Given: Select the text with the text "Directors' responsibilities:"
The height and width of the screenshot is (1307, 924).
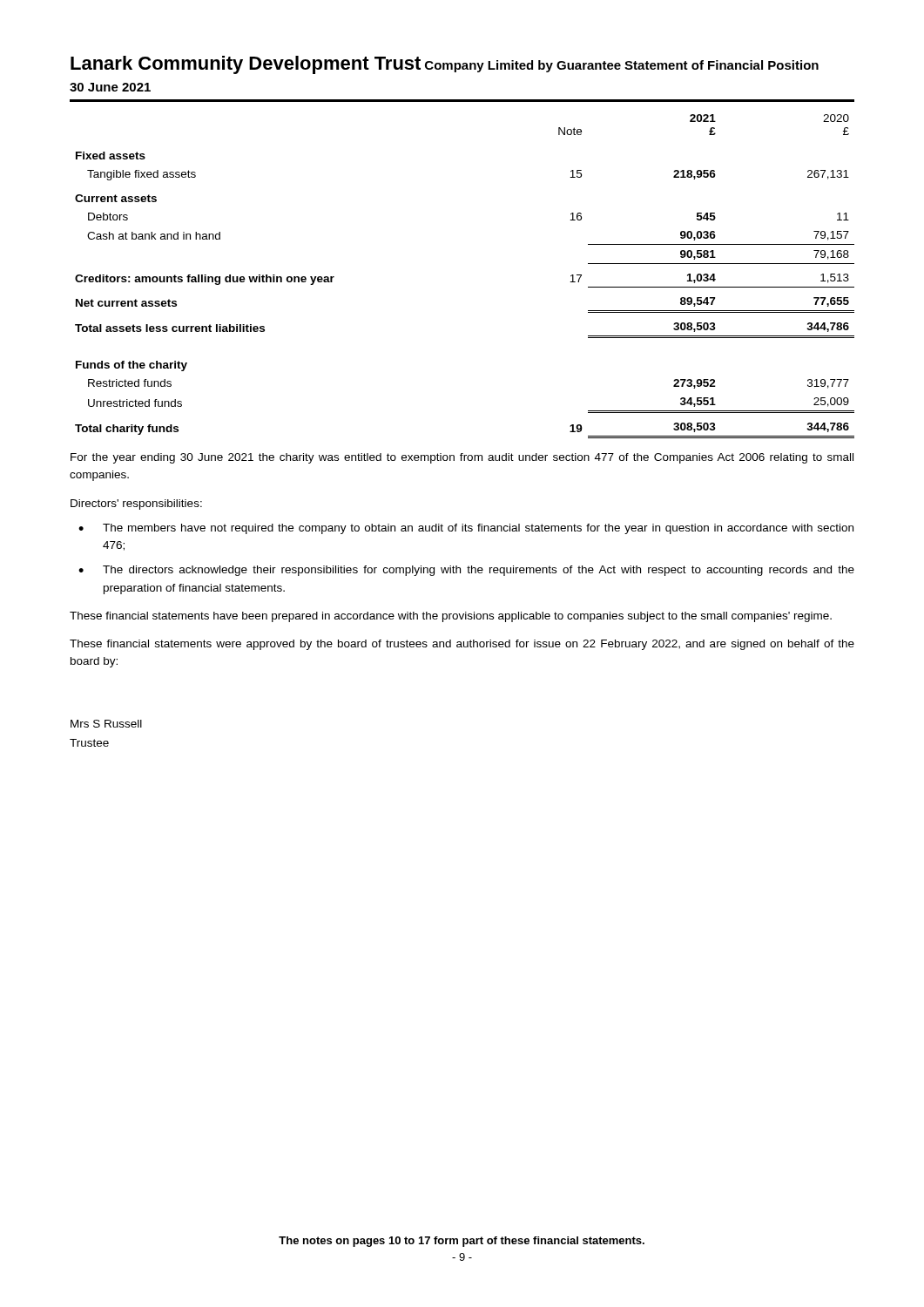Looking at the screenshot, I should click(x=136, y=503).
